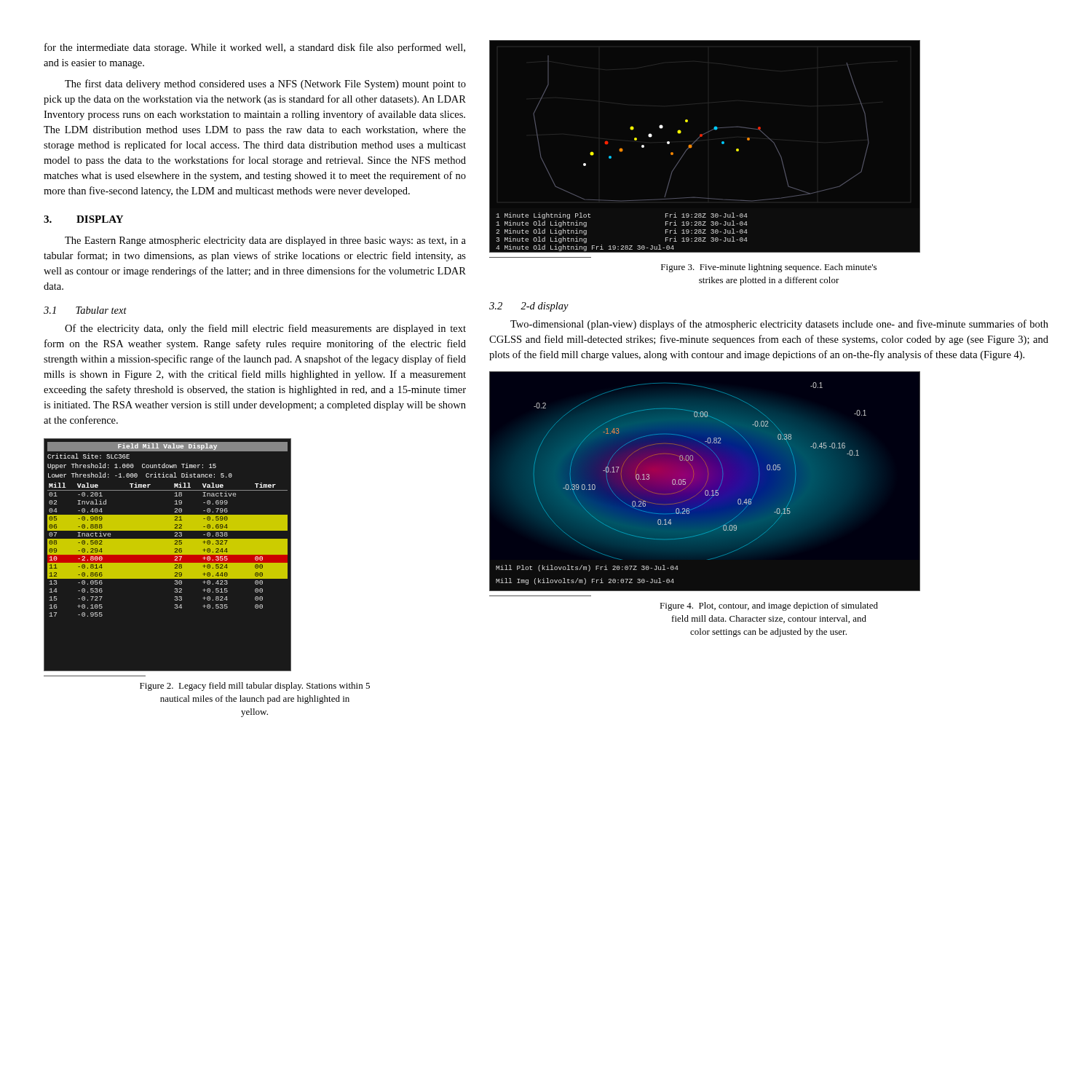Click the caption that begins "Figure 3. Five-minute lightning sequence. Each minute'sstrikes"
Viewport: 1092px width, 1092px height.
(x=769, y=273)
